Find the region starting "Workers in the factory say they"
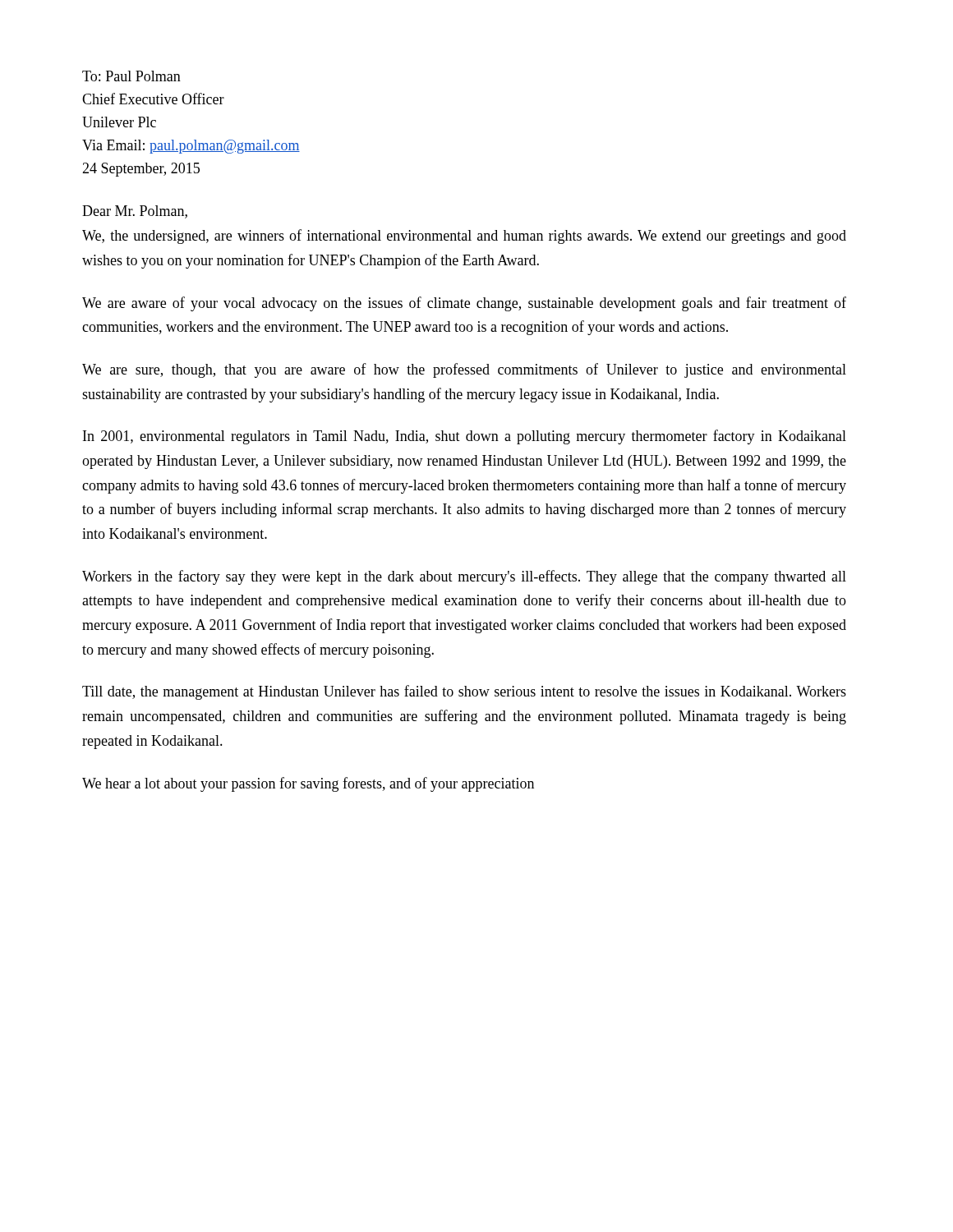This screenshot has height=1232, width=953. point(464,613)
